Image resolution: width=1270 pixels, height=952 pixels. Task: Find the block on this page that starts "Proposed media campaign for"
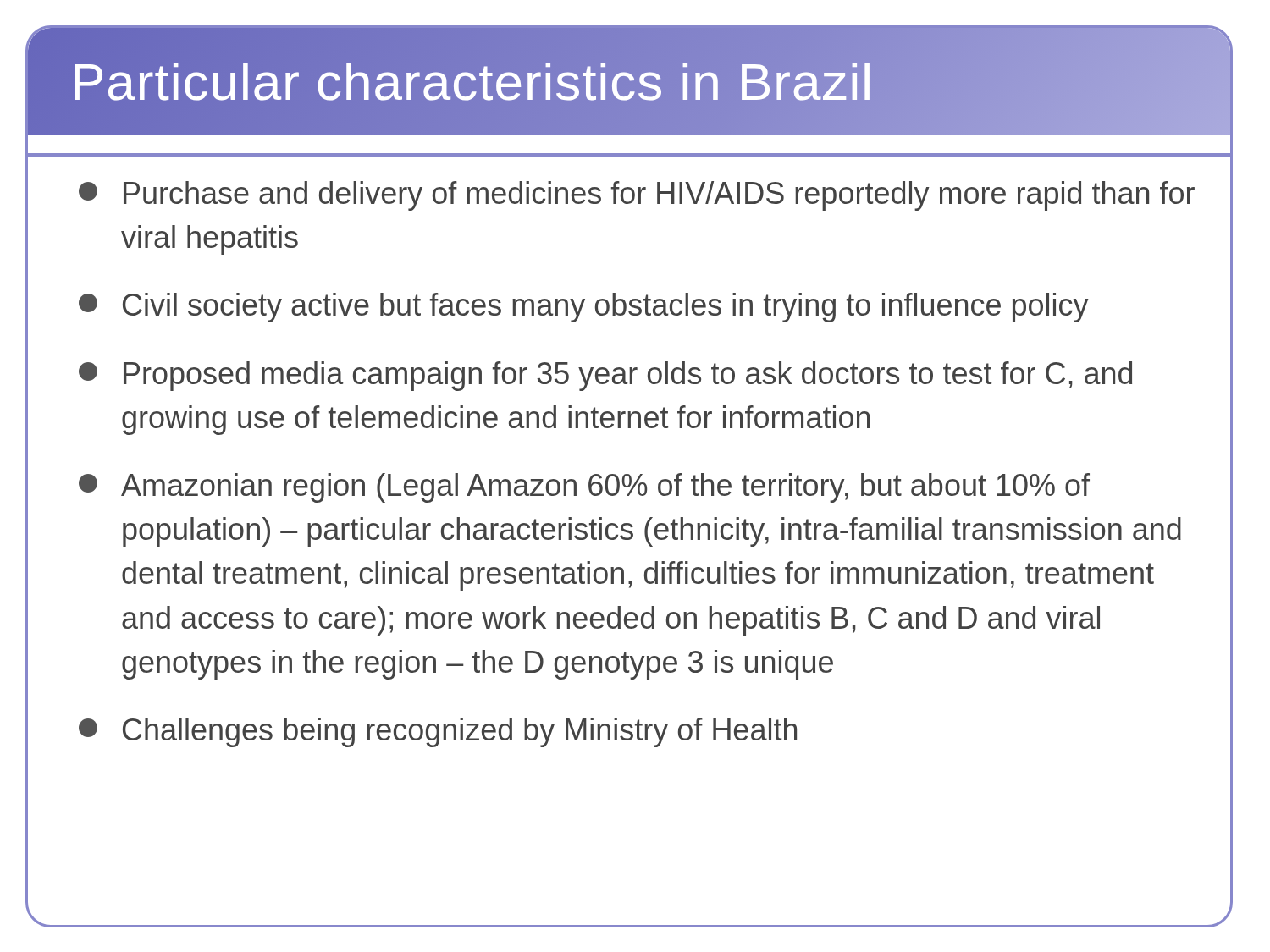pos(642,396)
